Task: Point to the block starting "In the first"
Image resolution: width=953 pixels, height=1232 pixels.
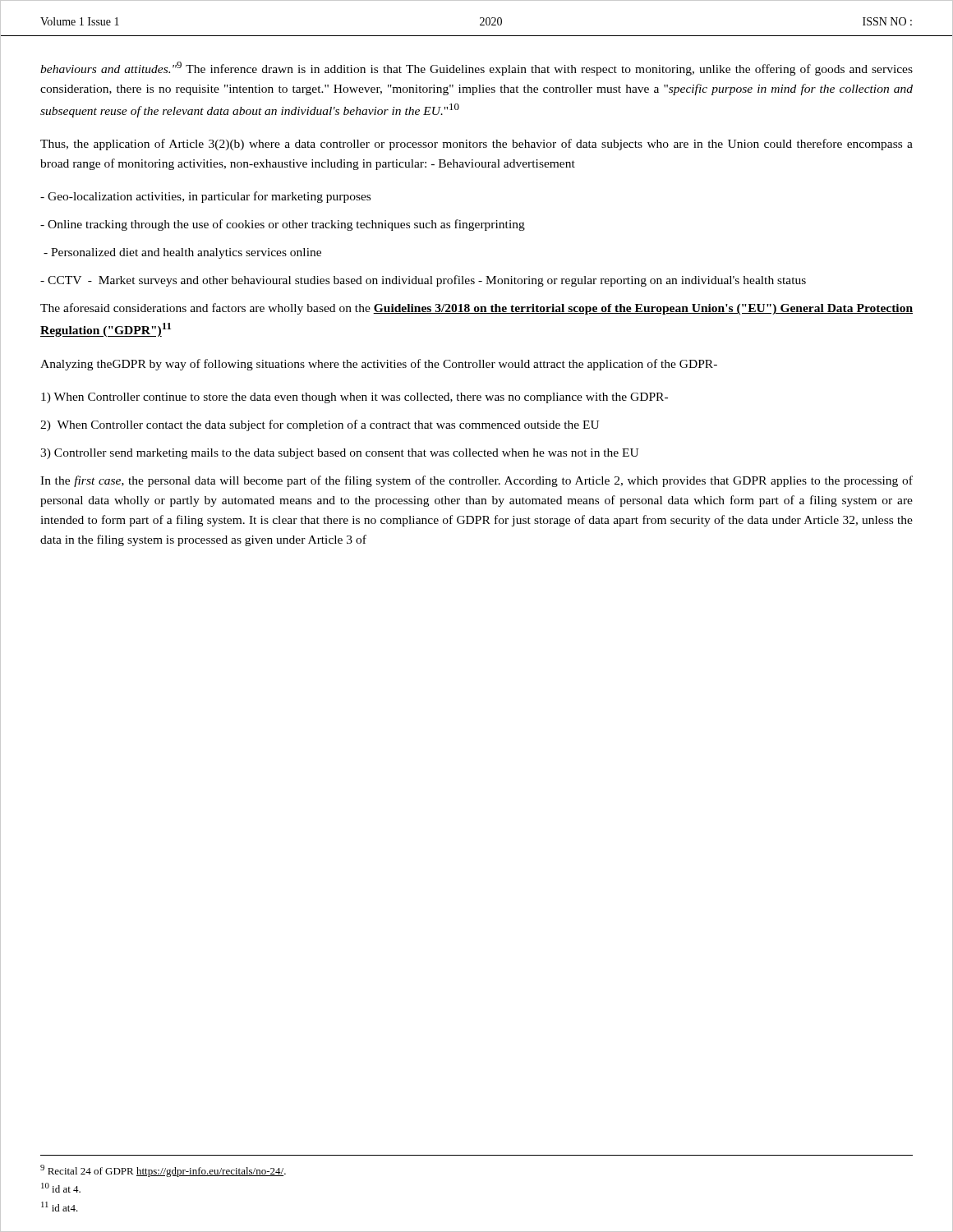Action: 476,509
